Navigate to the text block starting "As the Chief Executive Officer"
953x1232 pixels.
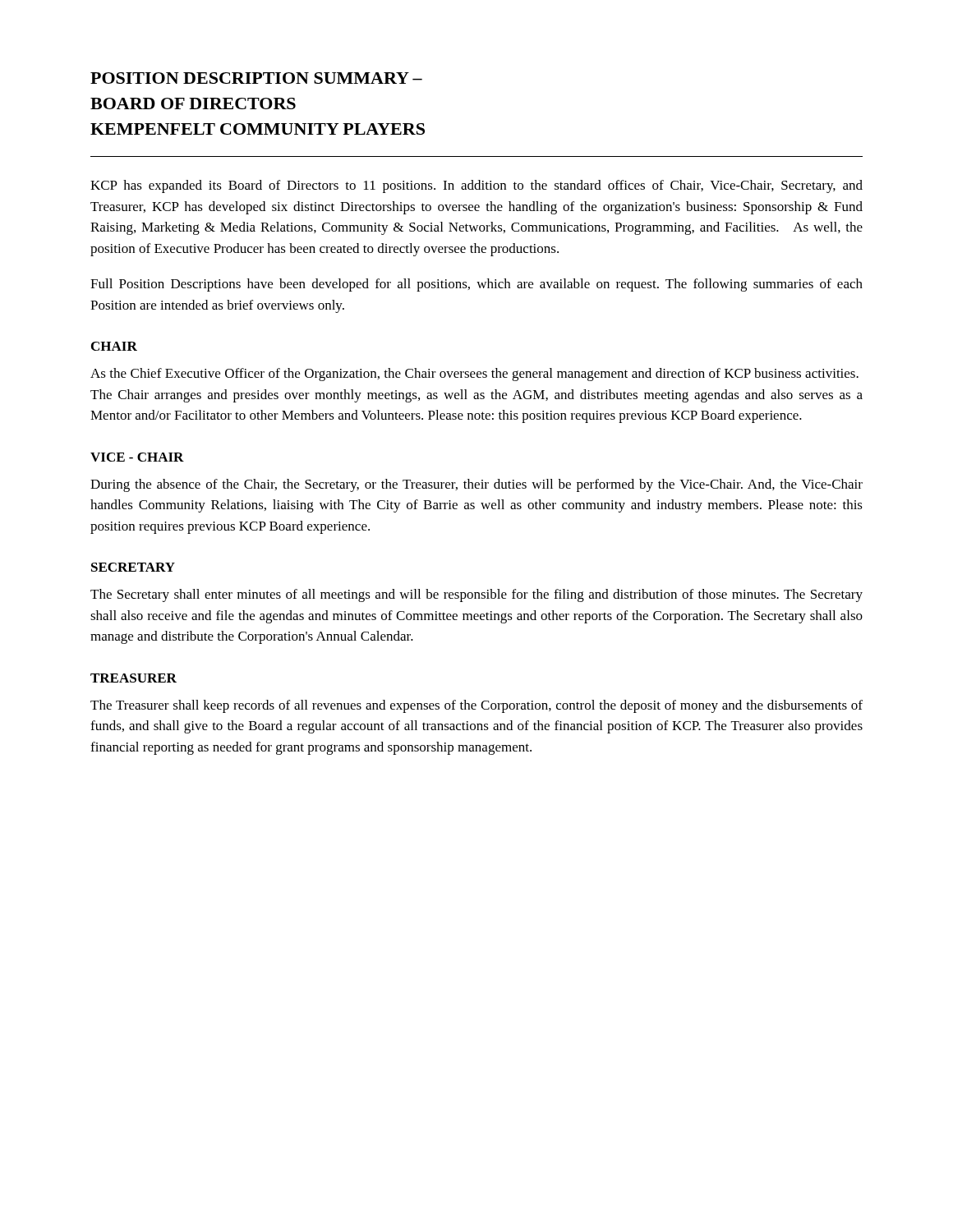tap(476, 395)
